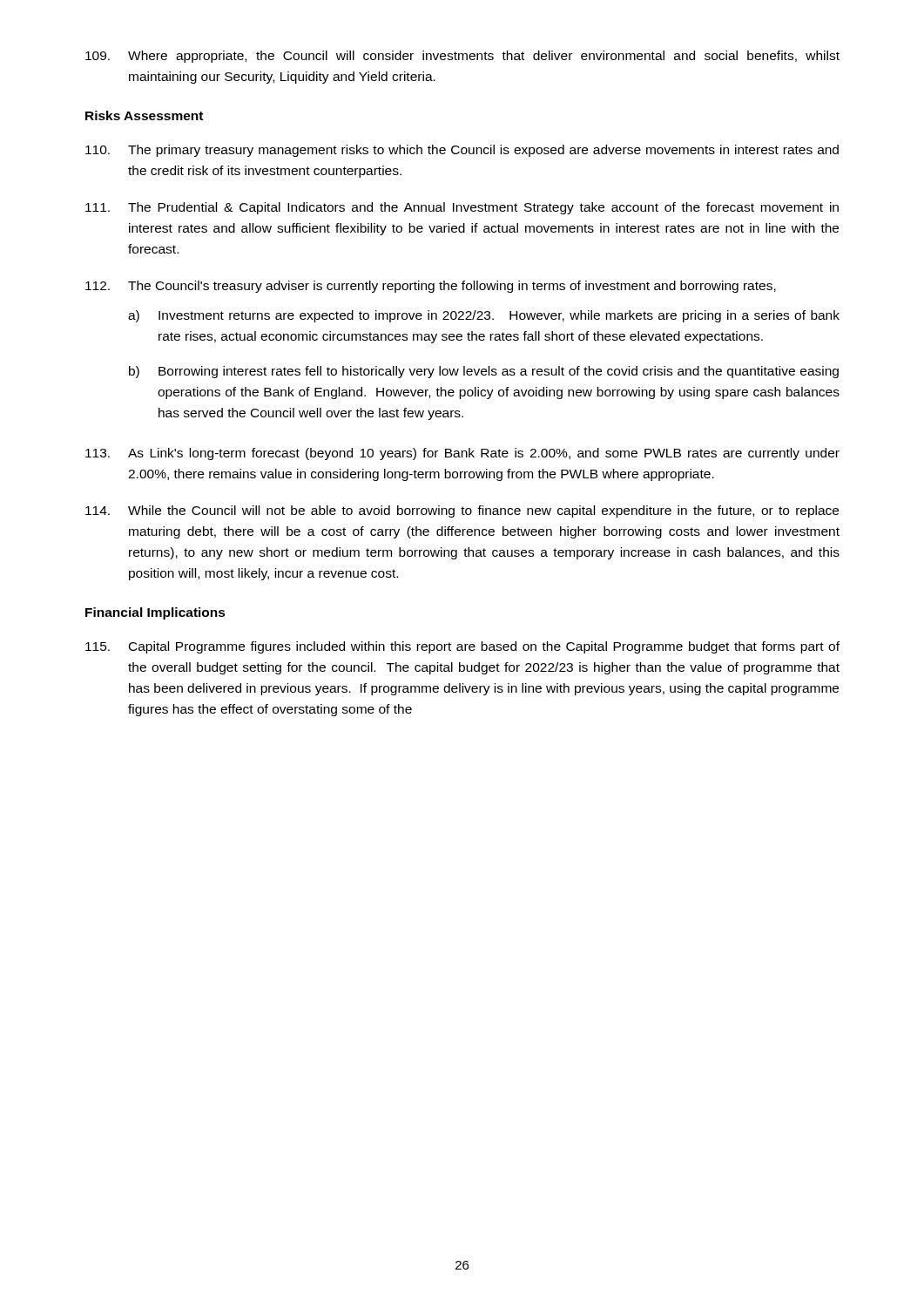Locate the section header that reads "Risks Assessment"

pos(144,115)
